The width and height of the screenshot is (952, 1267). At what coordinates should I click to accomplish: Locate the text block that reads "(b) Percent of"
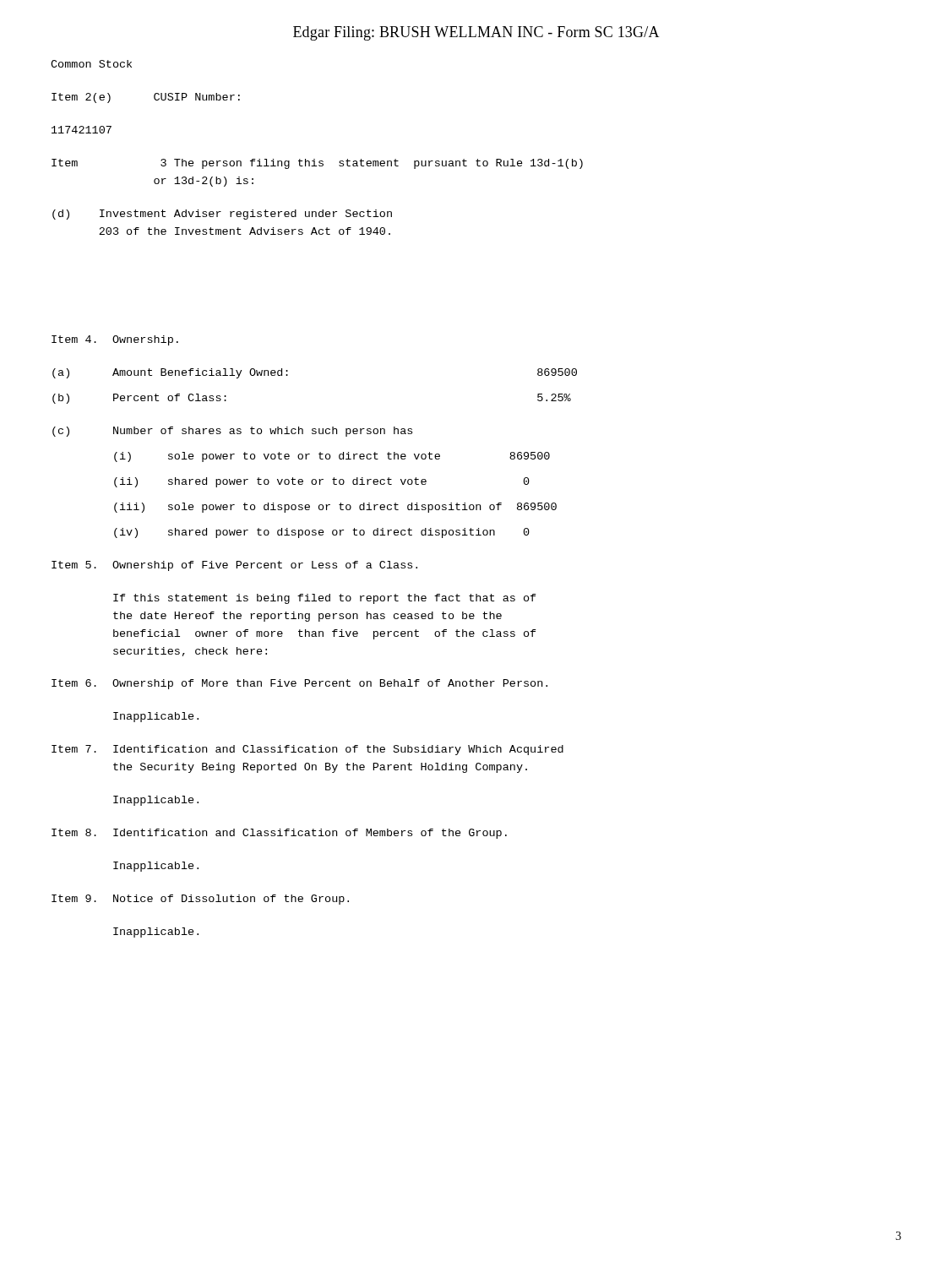point(60,398)
